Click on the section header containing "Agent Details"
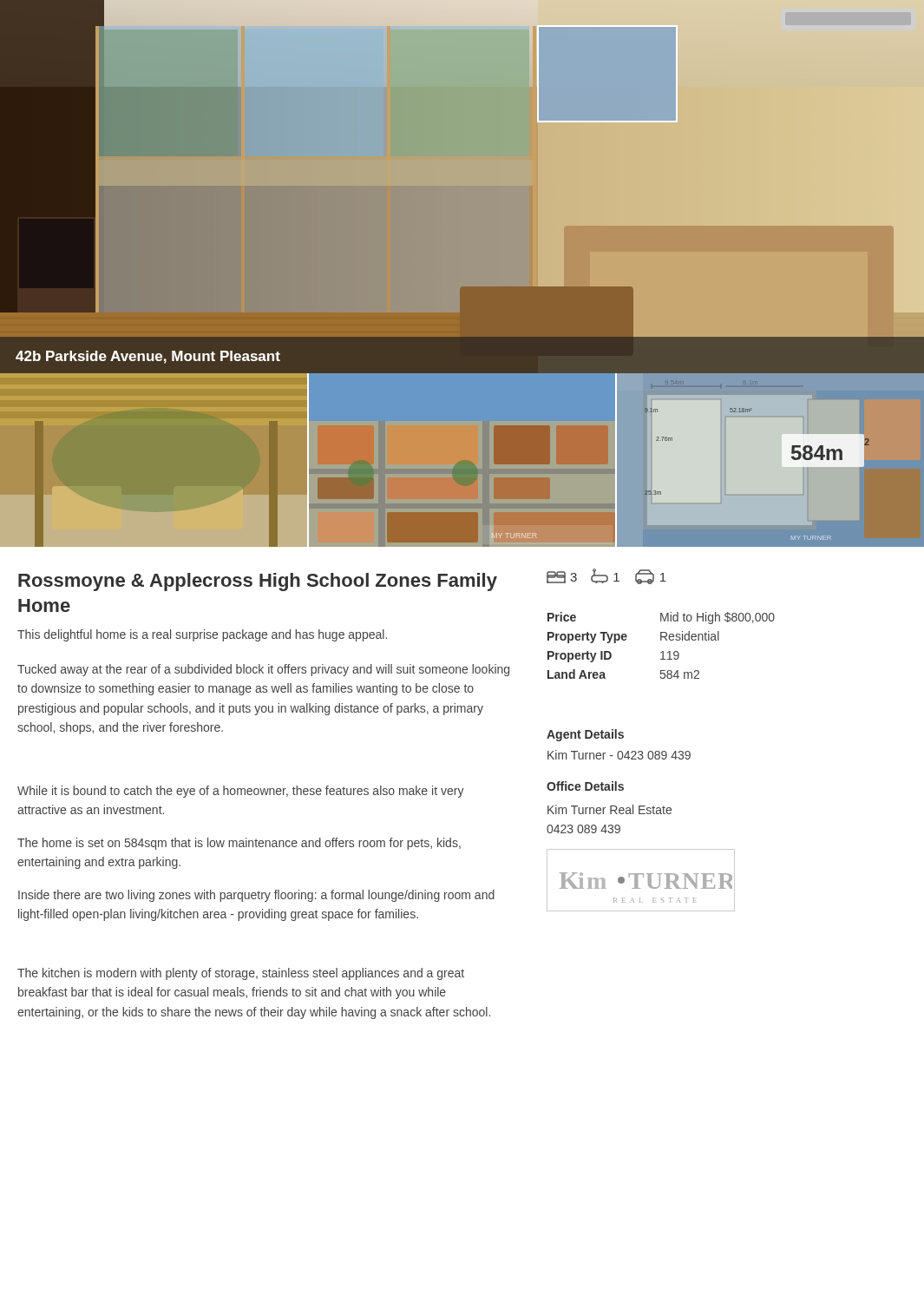Viewport: 924px width, 1302px height. coord(585,735)
